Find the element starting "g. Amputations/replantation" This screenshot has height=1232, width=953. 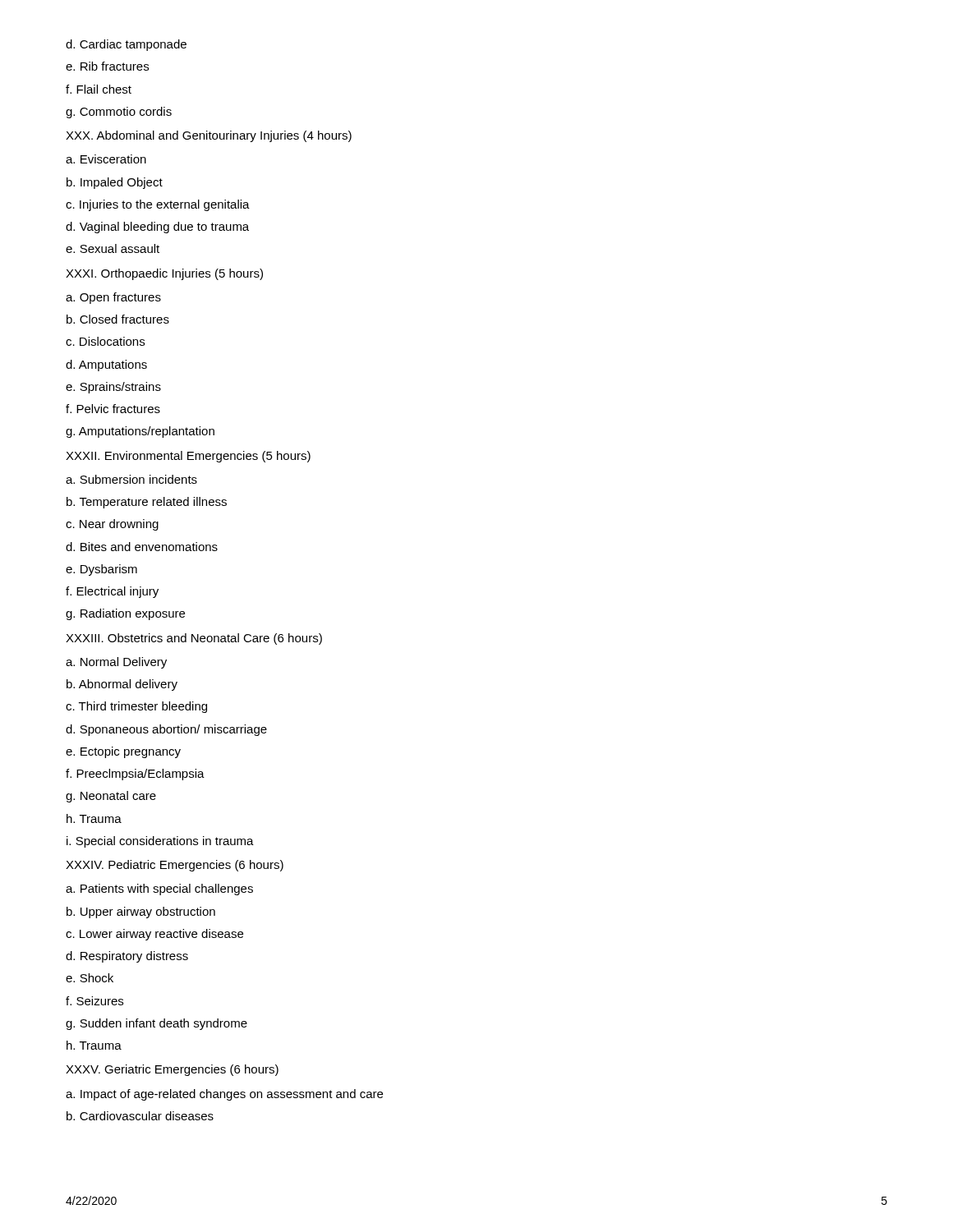[x=140, y=431]
